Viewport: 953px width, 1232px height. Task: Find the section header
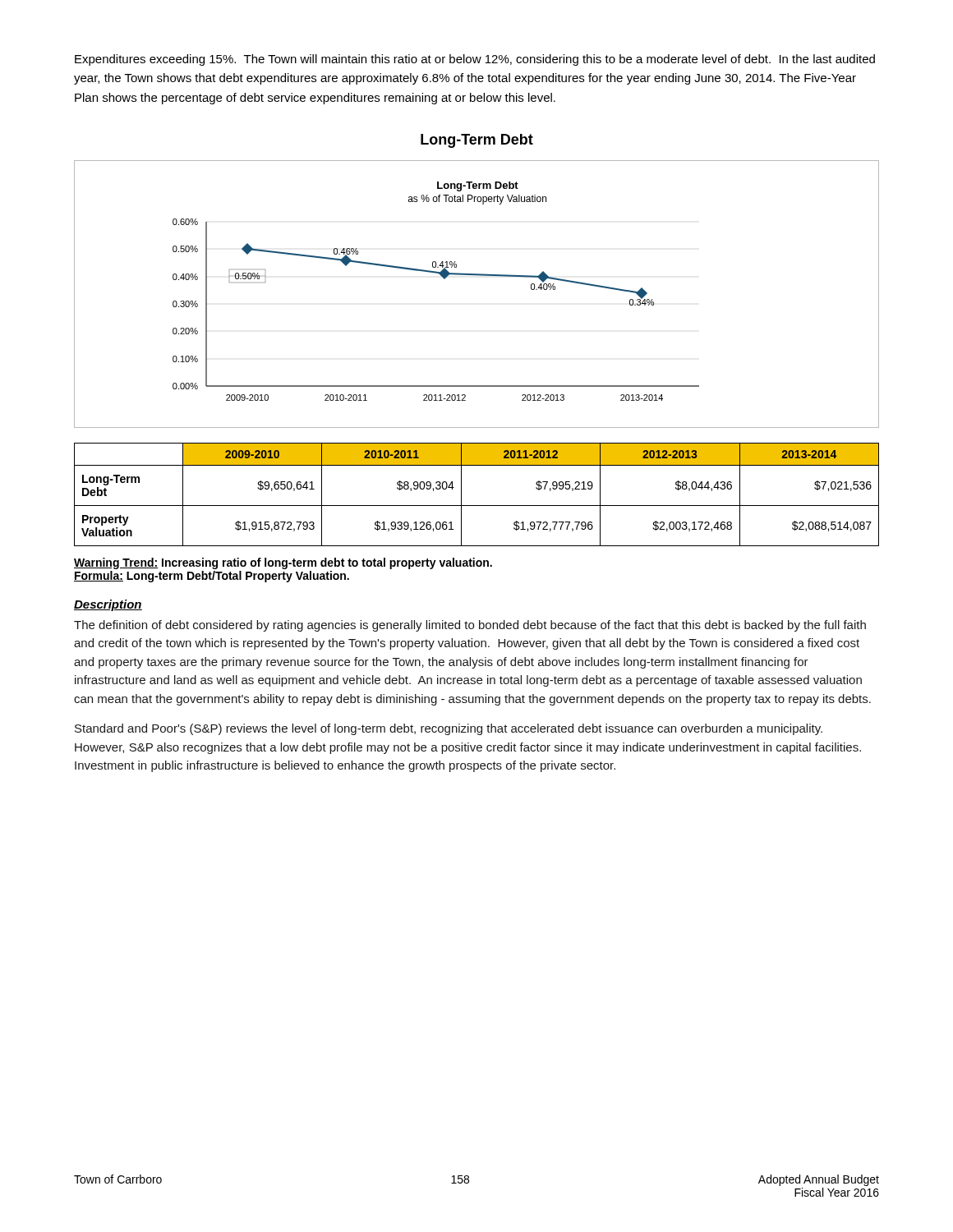tap(108, 604)
